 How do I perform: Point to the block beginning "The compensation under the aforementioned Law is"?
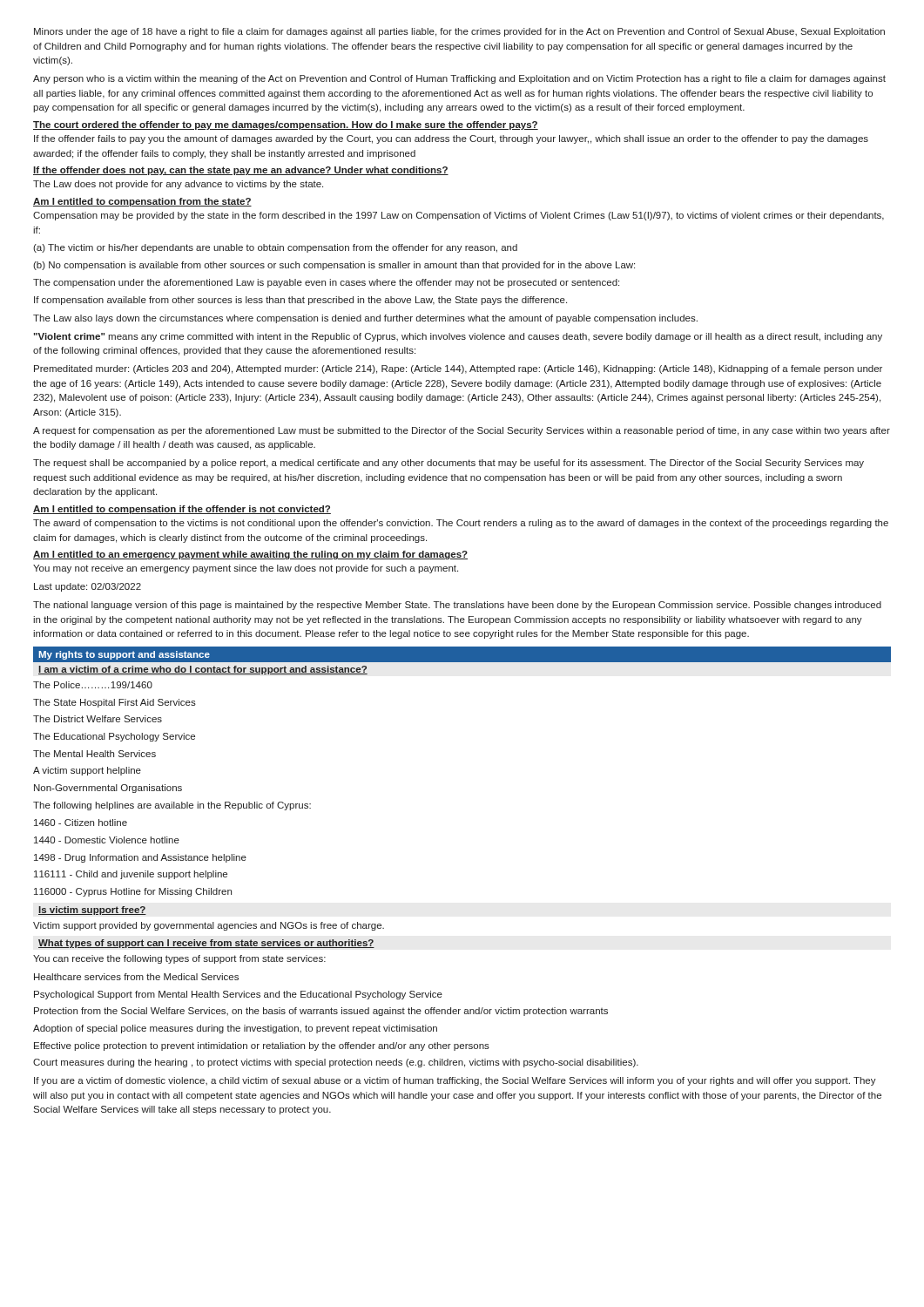[462, 282]
